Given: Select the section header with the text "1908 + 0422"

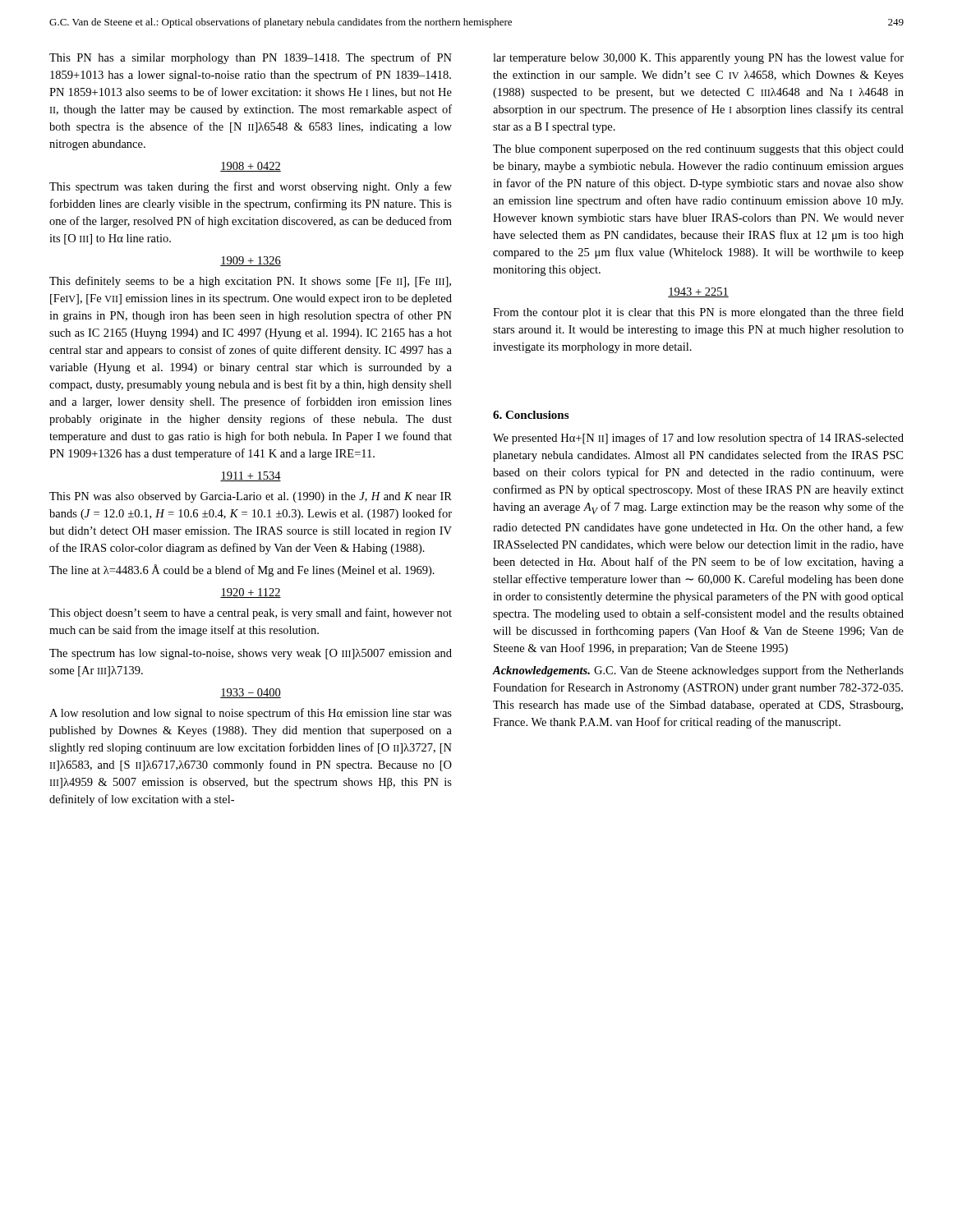Looking at the screenshot, I should [x=251, y=166].
